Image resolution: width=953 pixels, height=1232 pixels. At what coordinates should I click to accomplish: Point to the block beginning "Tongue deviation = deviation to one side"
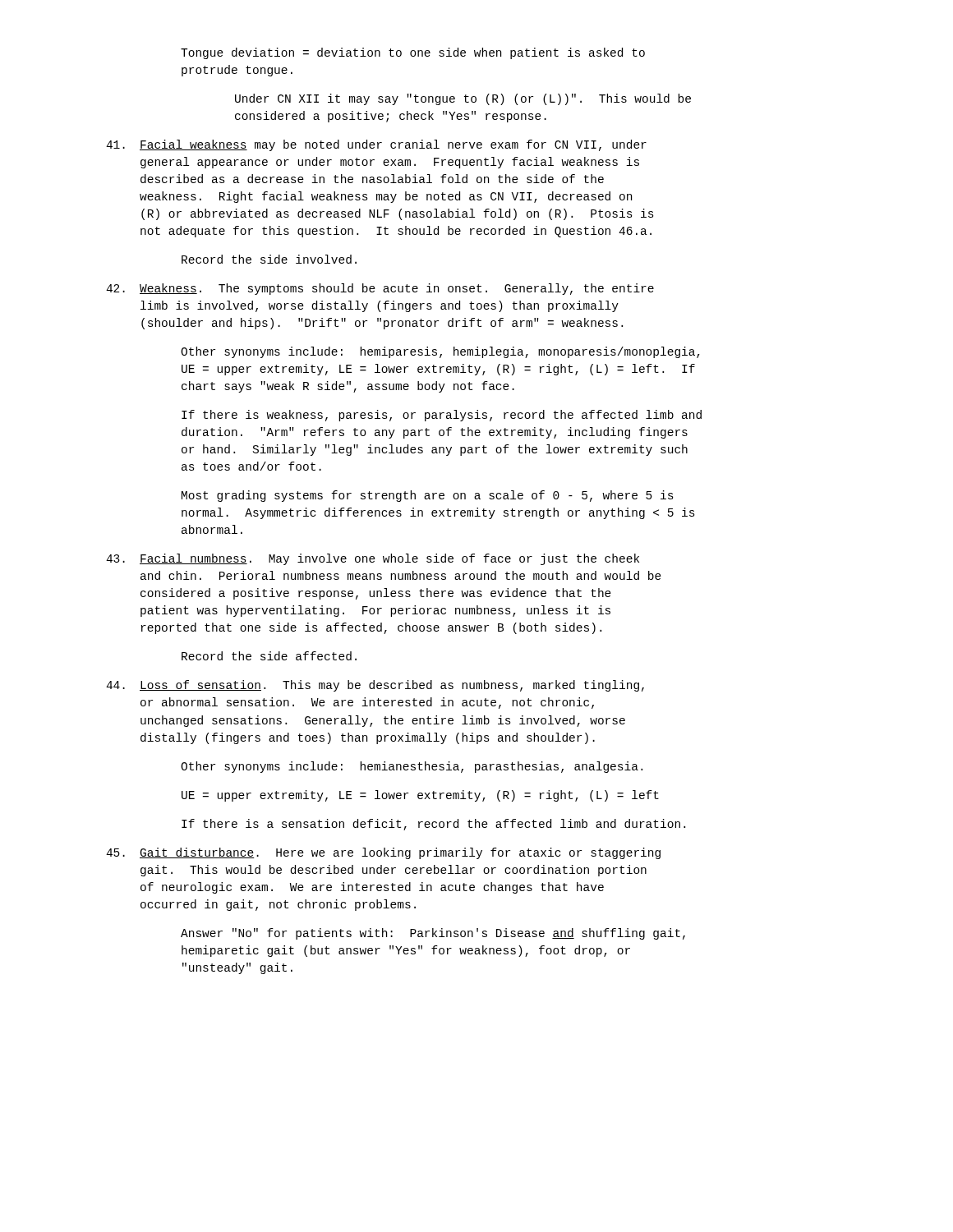(x=413, y=62)
